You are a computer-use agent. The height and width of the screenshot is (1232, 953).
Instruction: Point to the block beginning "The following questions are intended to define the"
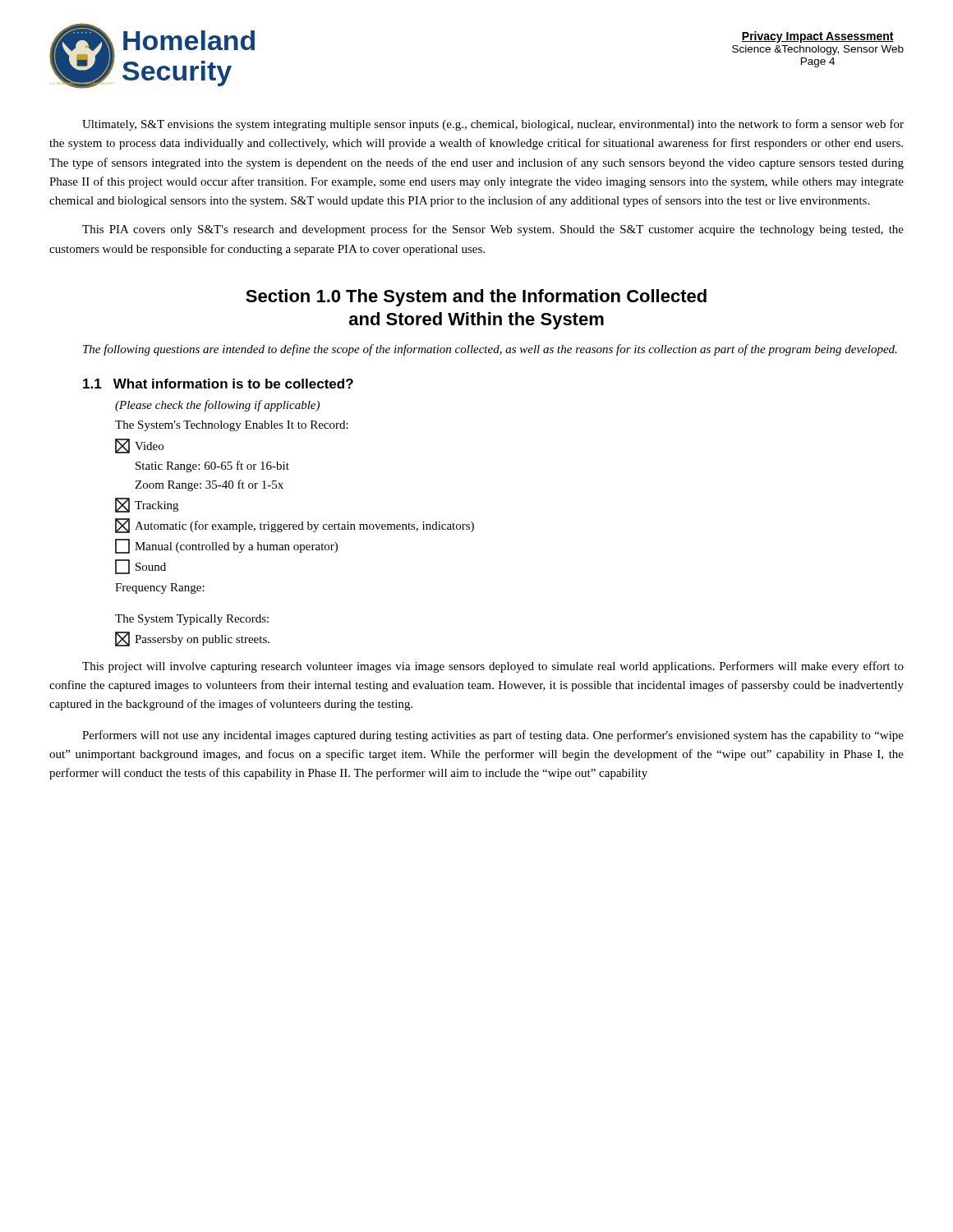pyautogui.click(x=490, y=349)
